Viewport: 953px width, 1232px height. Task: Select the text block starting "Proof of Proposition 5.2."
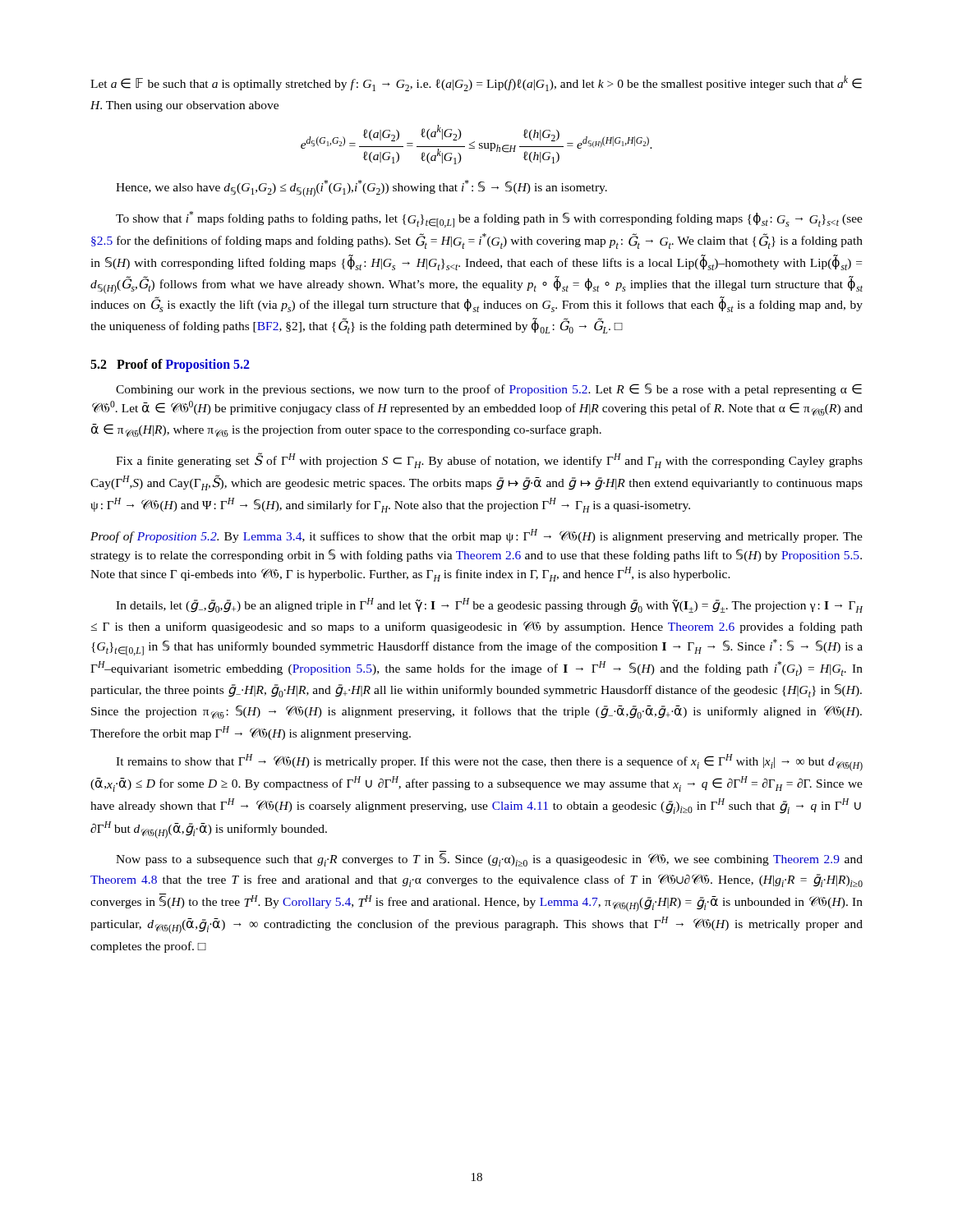[x=476, y=556]
